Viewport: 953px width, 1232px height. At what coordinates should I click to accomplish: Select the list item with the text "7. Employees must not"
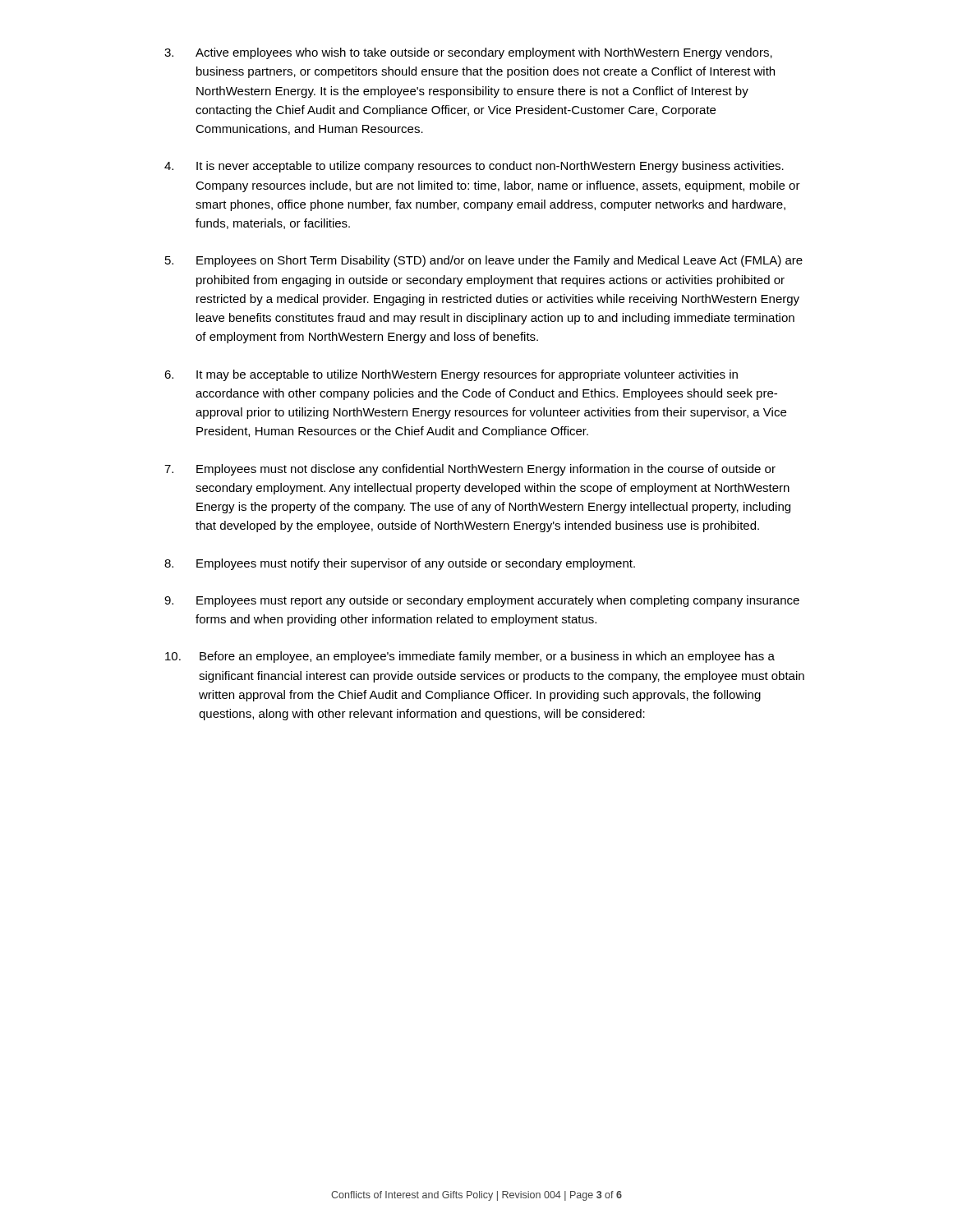(x=485, y=497)
